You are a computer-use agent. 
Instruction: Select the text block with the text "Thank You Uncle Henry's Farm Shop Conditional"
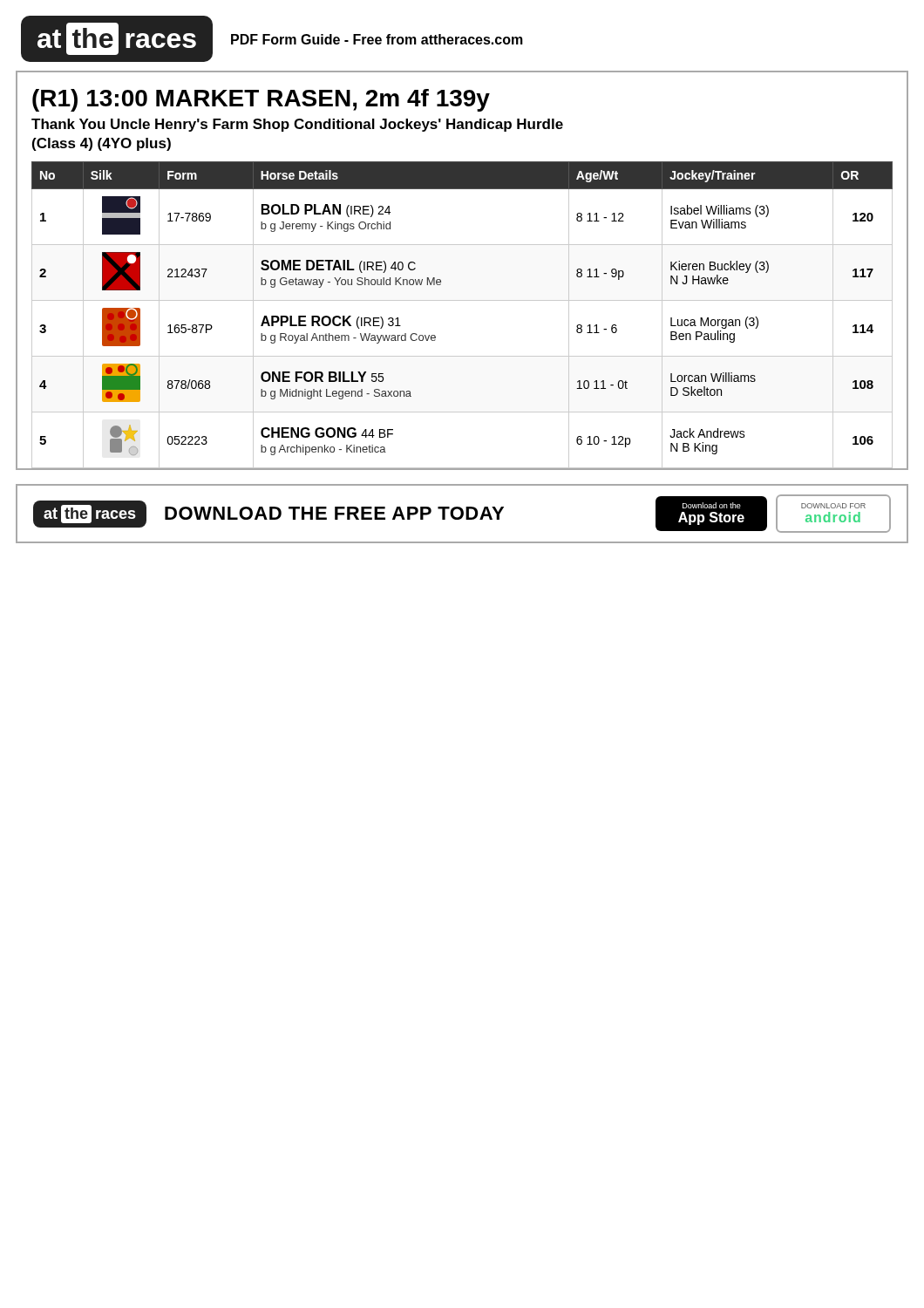[297, 124]
